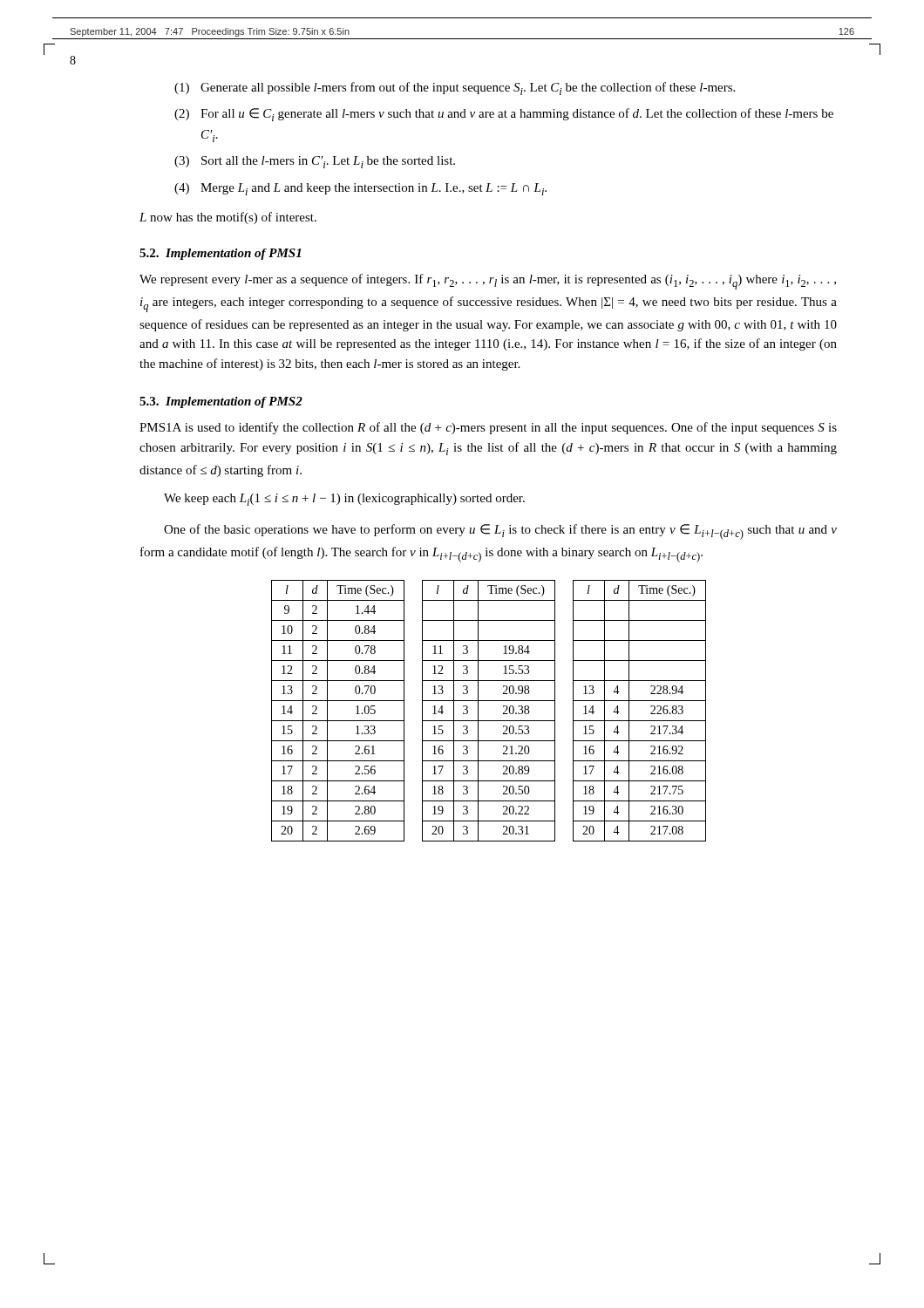Locate the text block that says "We keep each Li(1 ≤"

point(345,500)
